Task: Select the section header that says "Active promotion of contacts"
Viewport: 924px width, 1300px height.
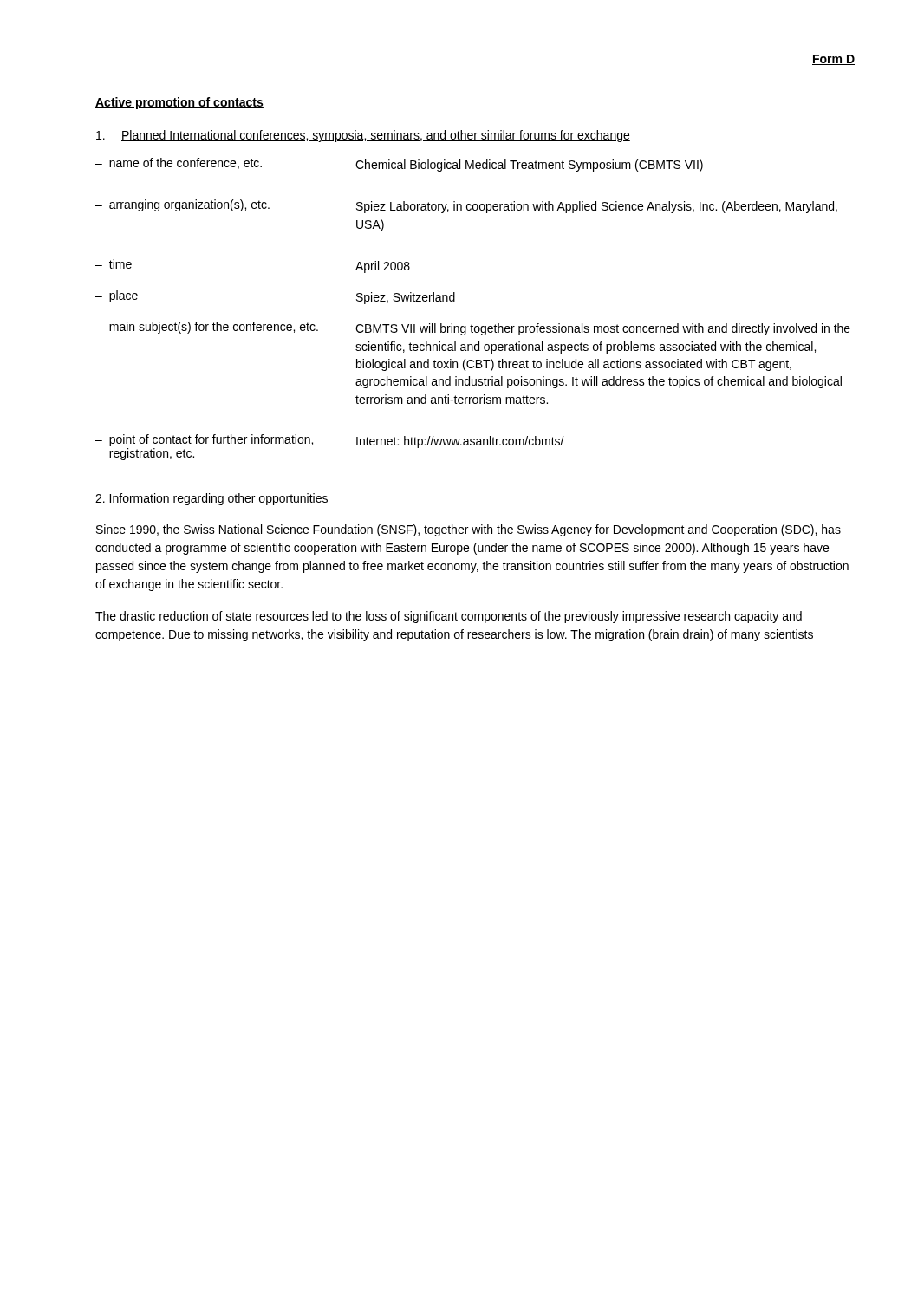Action: (x=179, y=102)
